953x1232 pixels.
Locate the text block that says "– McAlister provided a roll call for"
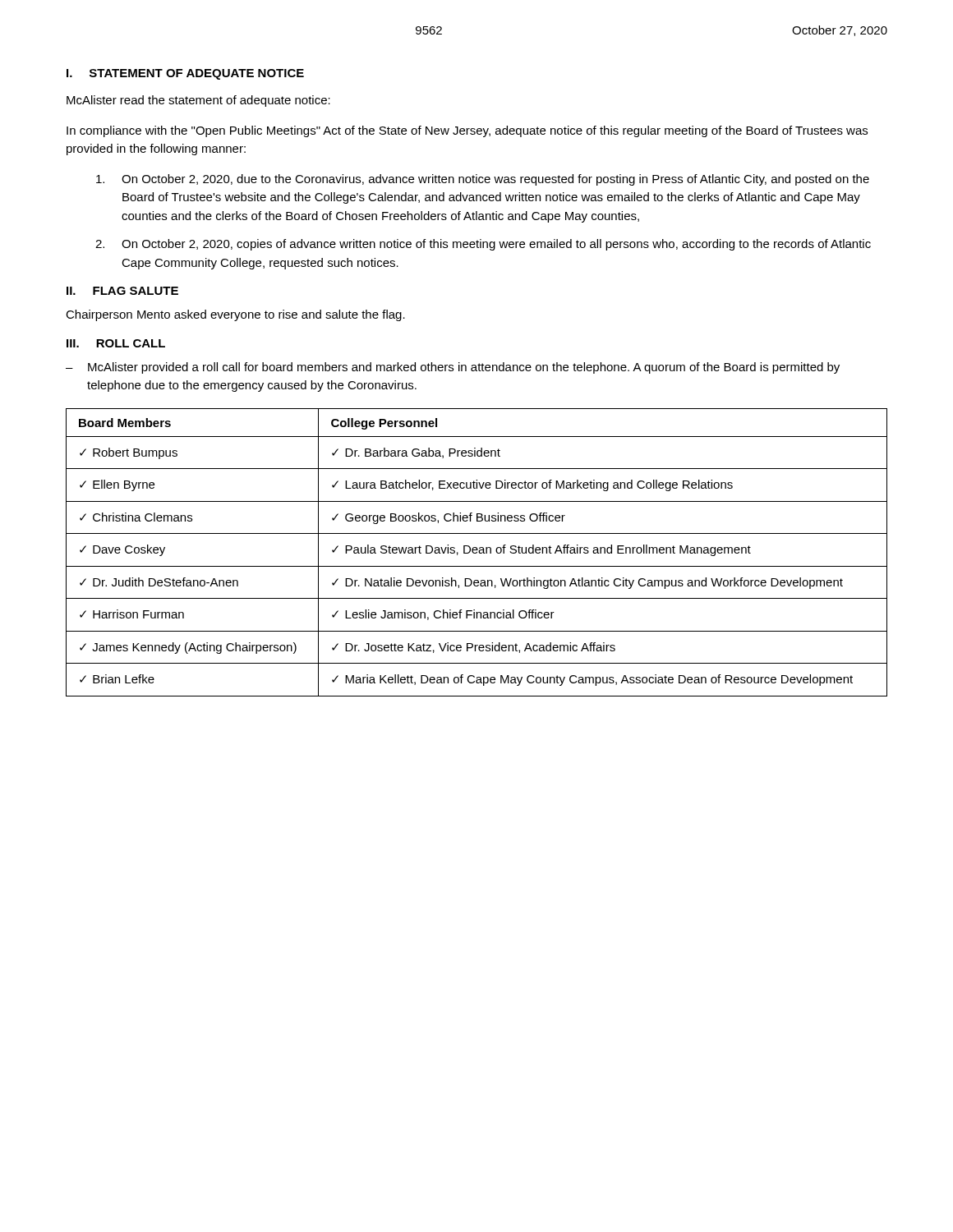476,376
